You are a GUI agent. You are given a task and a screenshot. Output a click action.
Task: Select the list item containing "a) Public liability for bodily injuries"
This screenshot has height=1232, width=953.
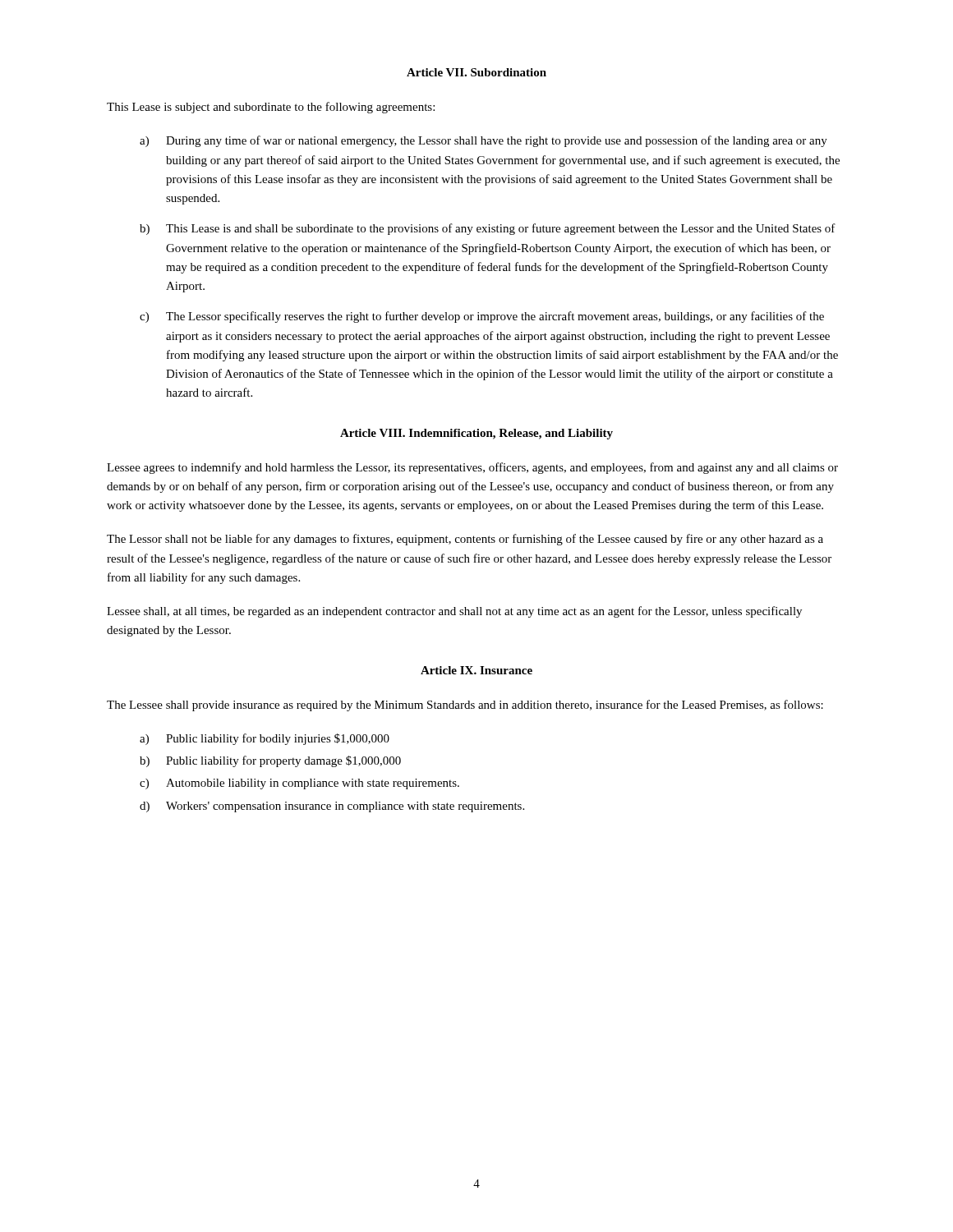point(265,739)
